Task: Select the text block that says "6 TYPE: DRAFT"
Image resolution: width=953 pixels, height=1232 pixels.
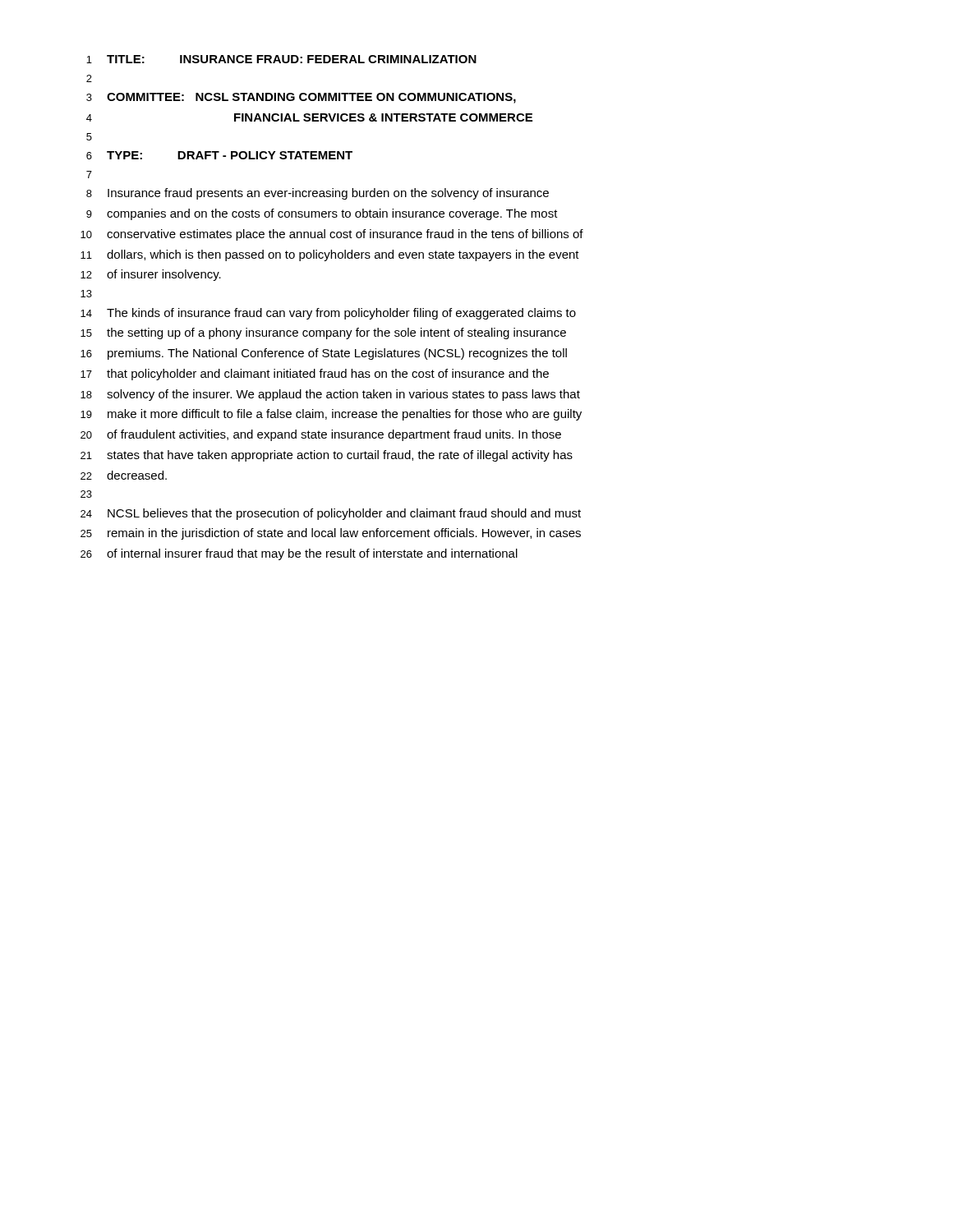Action: click(x=219, y=155)
